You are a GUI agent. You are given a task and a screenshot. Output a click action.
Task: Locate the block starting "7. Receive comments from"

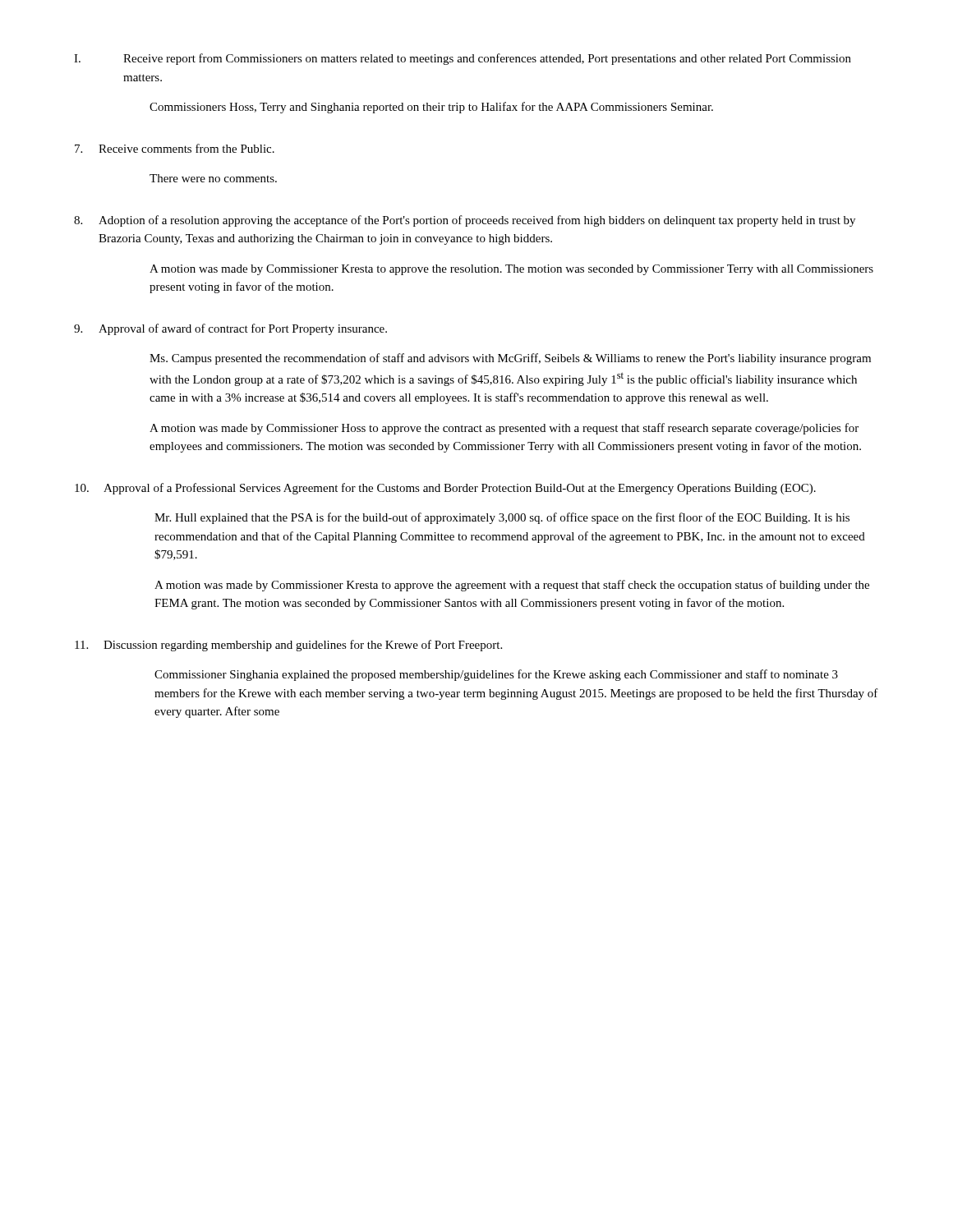(x=175, y=148)
